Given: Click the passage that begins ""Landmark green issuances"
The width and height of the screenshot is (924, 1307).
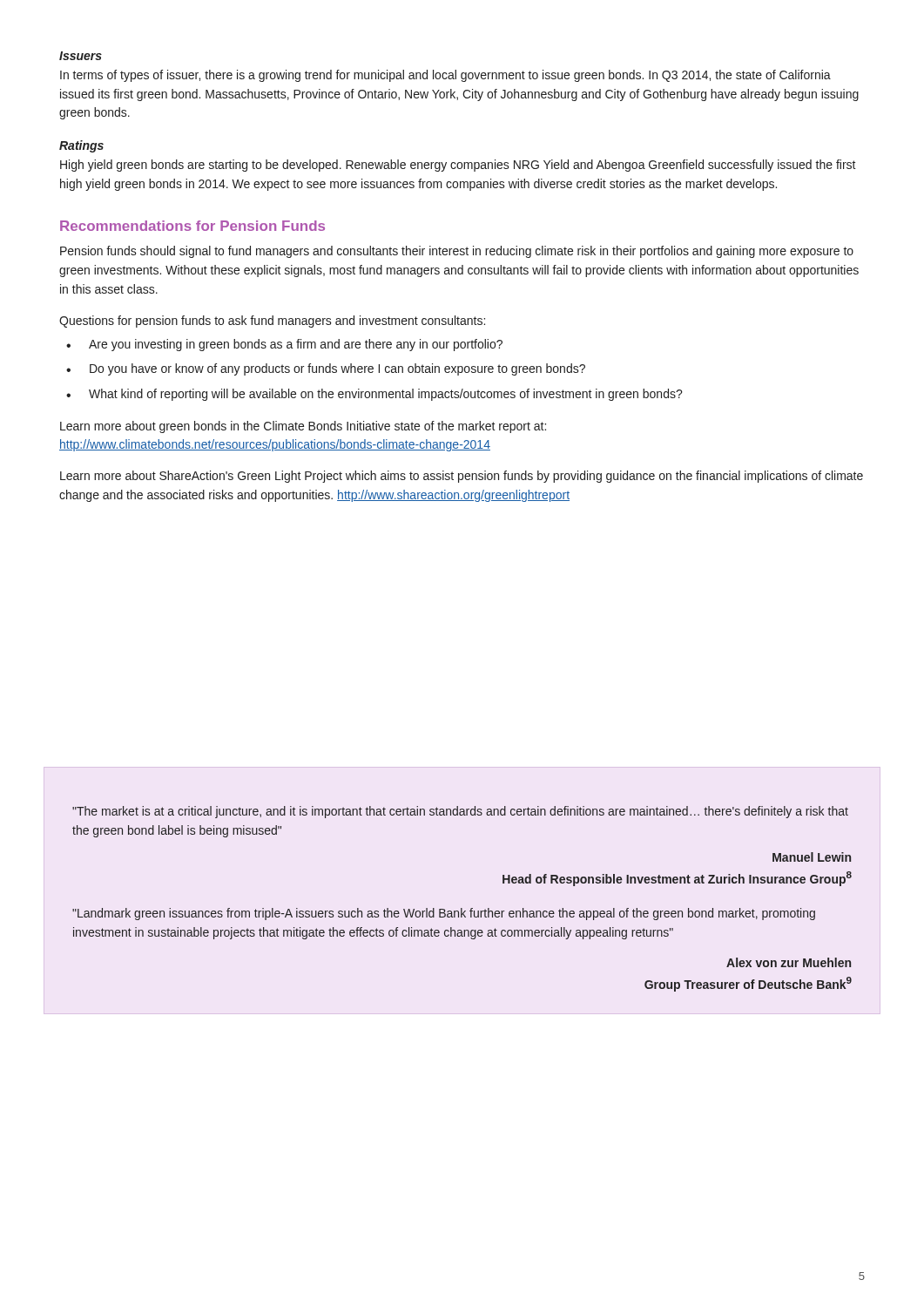Looking at the screenshot, I should point(444,914).
